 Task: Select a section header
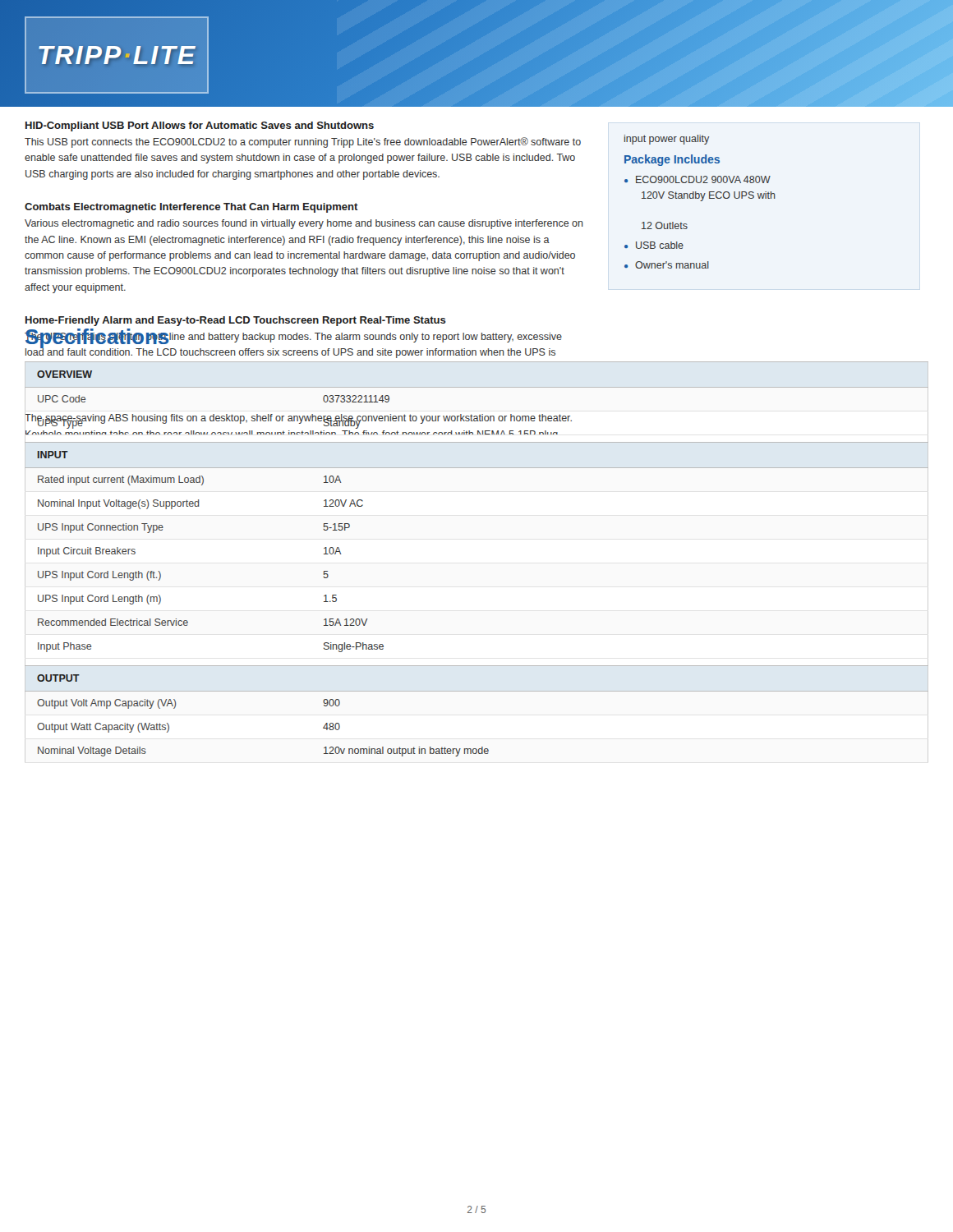(x=672, y=159)
